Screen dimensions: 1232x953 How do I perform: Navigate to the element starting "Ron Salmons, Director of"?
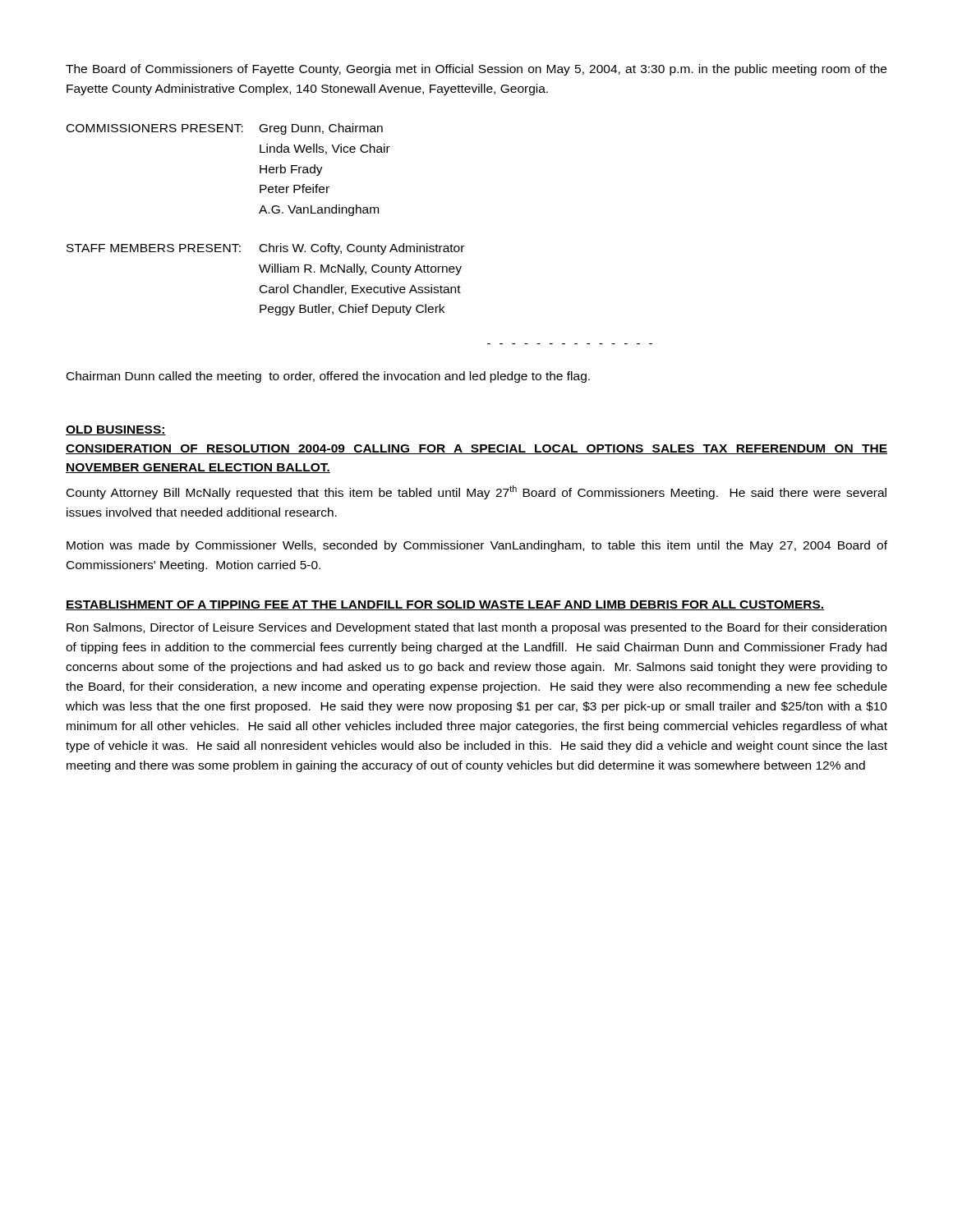(x=476, y=696)
